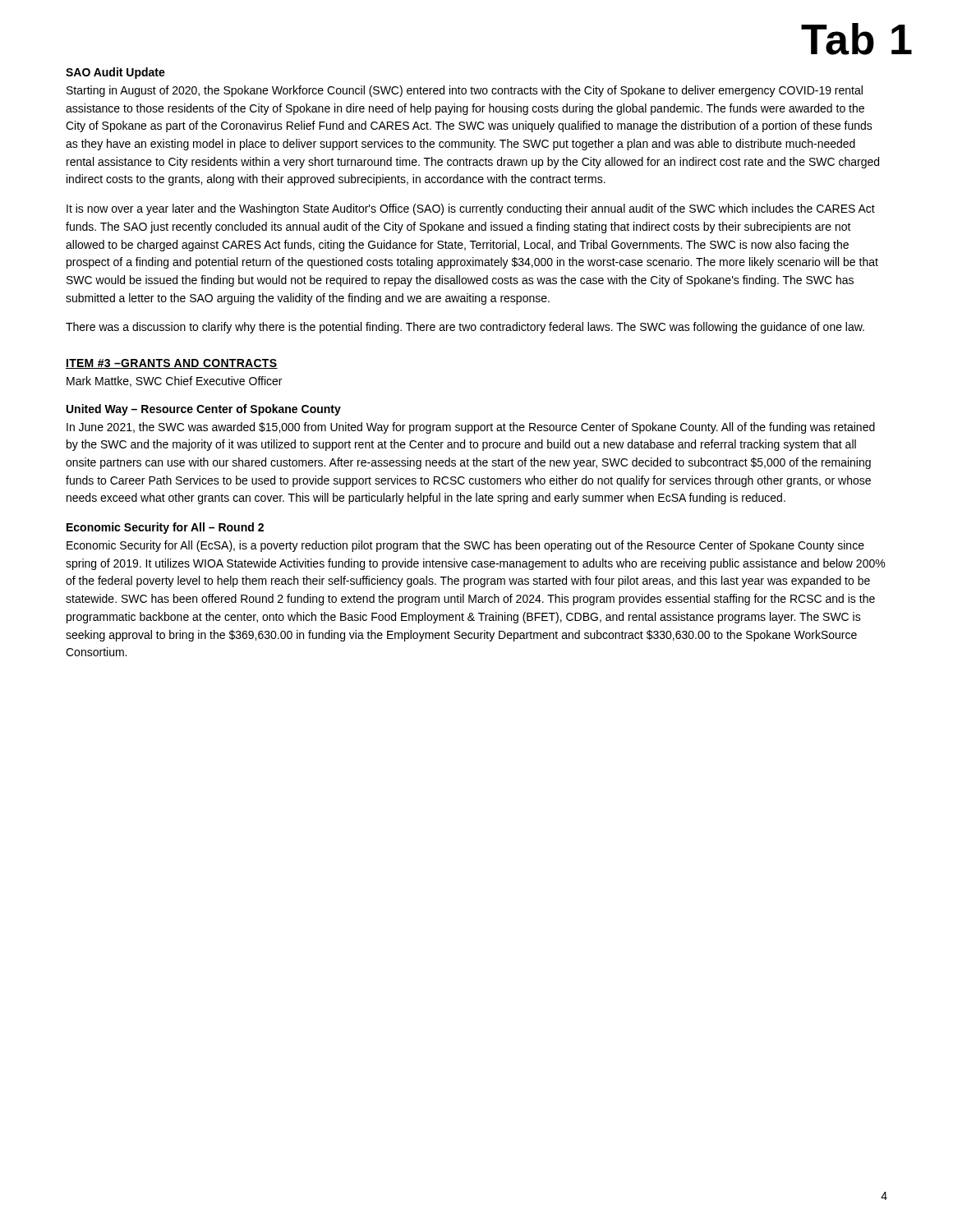
Task: Locate the region starting "It is now over"
Action: point(472,253)
